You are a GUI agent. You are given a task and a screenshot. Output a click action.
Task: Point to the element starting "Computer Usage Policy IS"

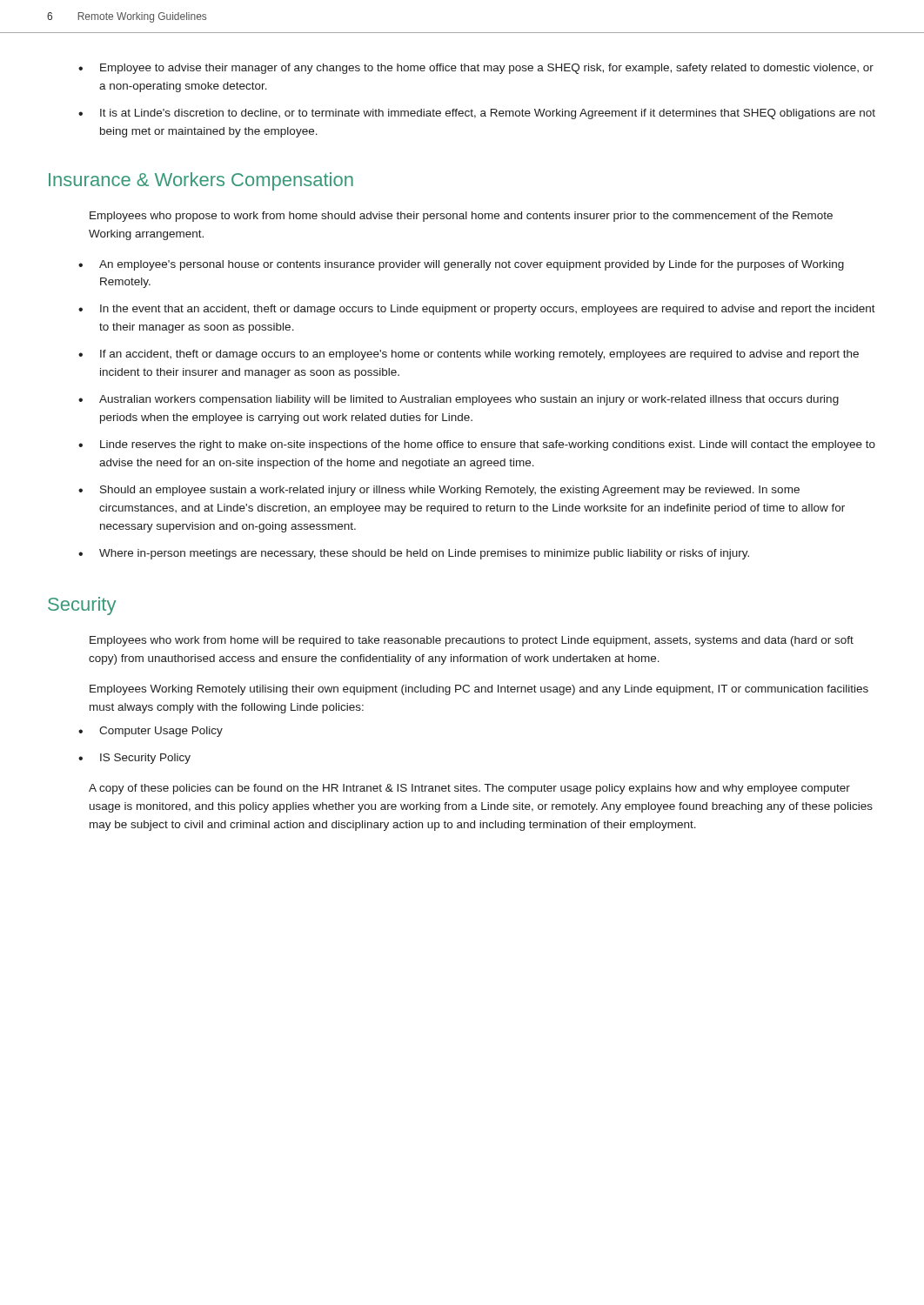[x=151, y=732]
